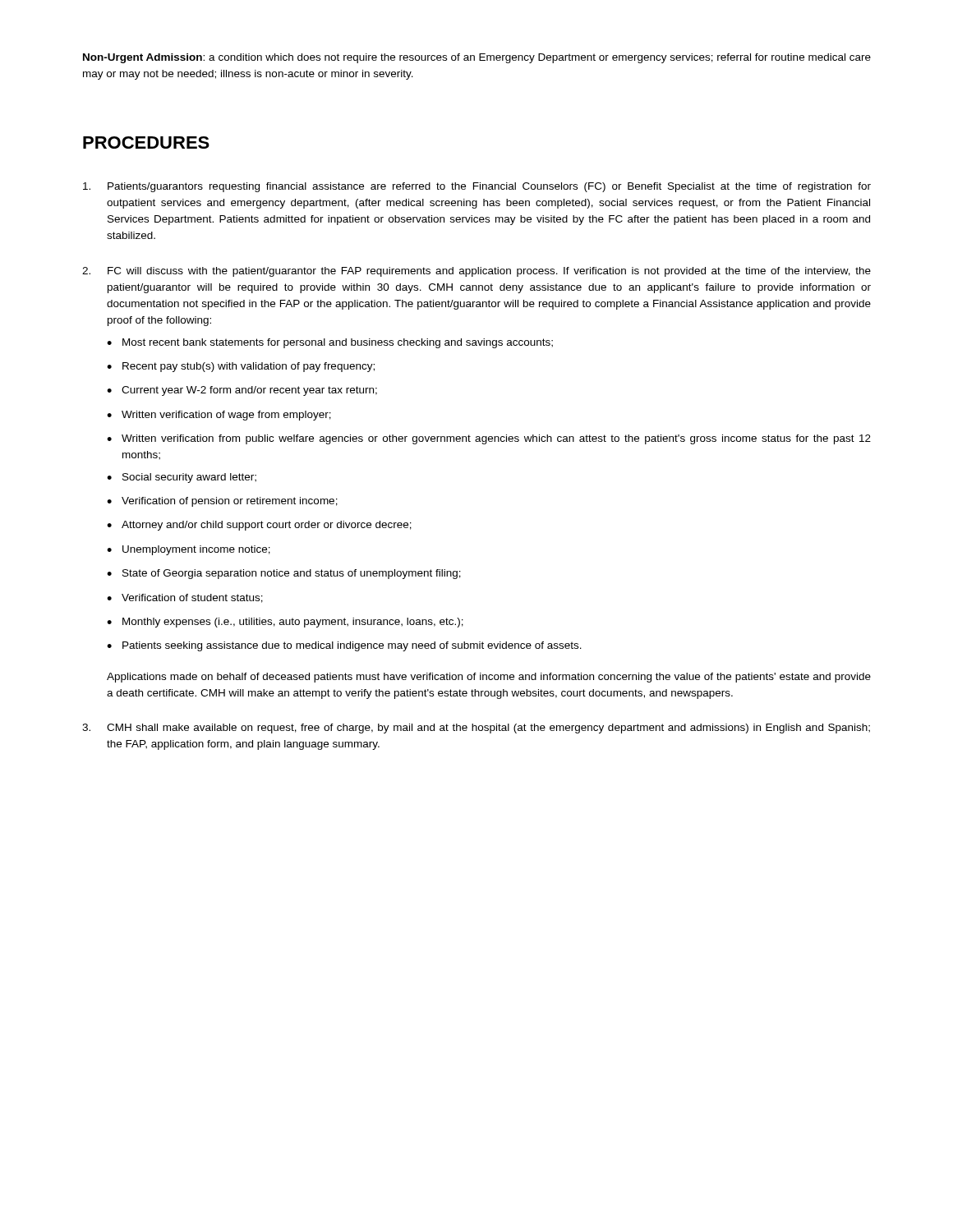Point to the element starting "• Written verification from public welfare agencies"
This screenshot has height=1232, width=953.
489,447
